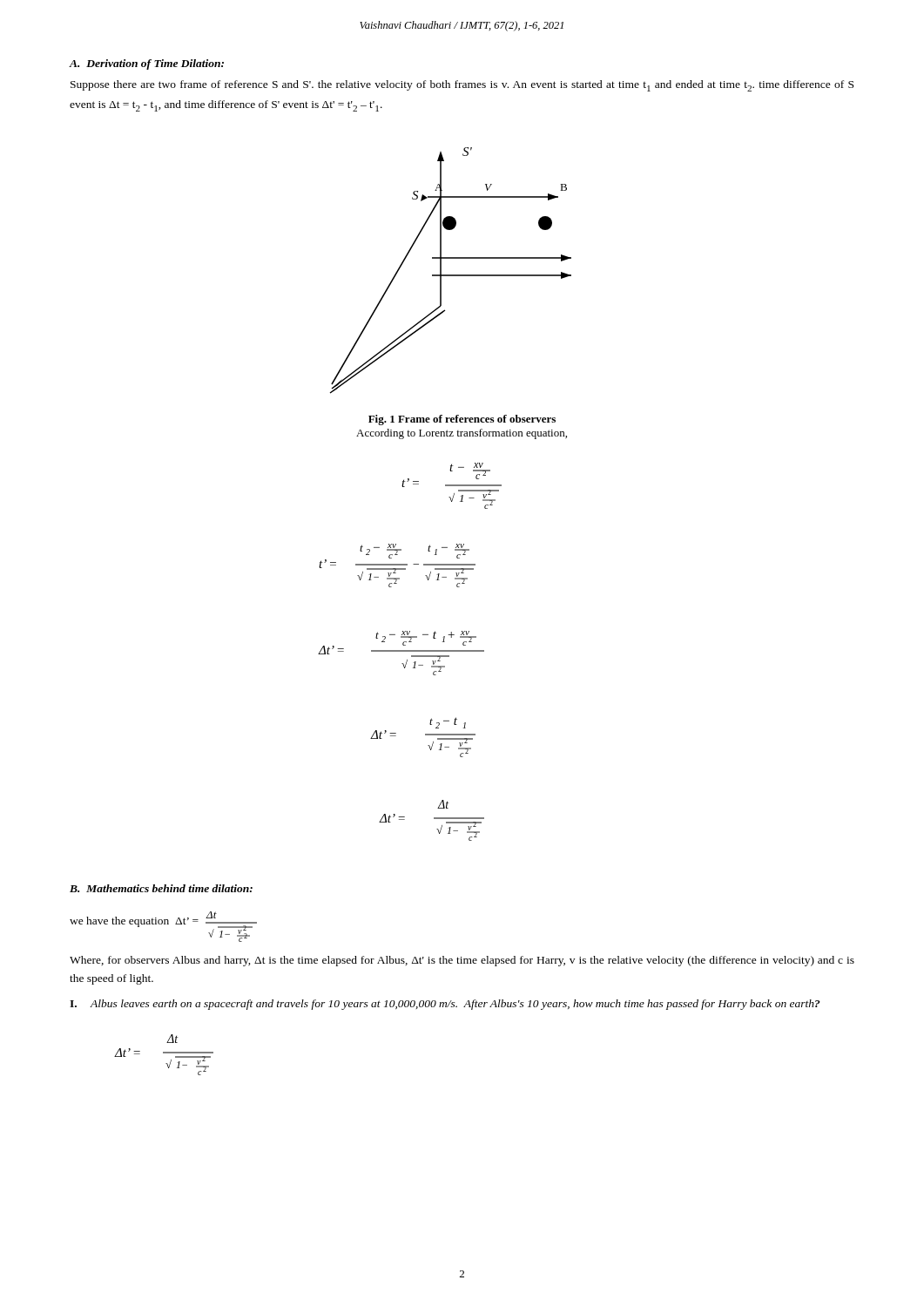Click where it says "B. Mathematics behind time dilation:"
Screen dimensions: 1307x924
(161, 888)
